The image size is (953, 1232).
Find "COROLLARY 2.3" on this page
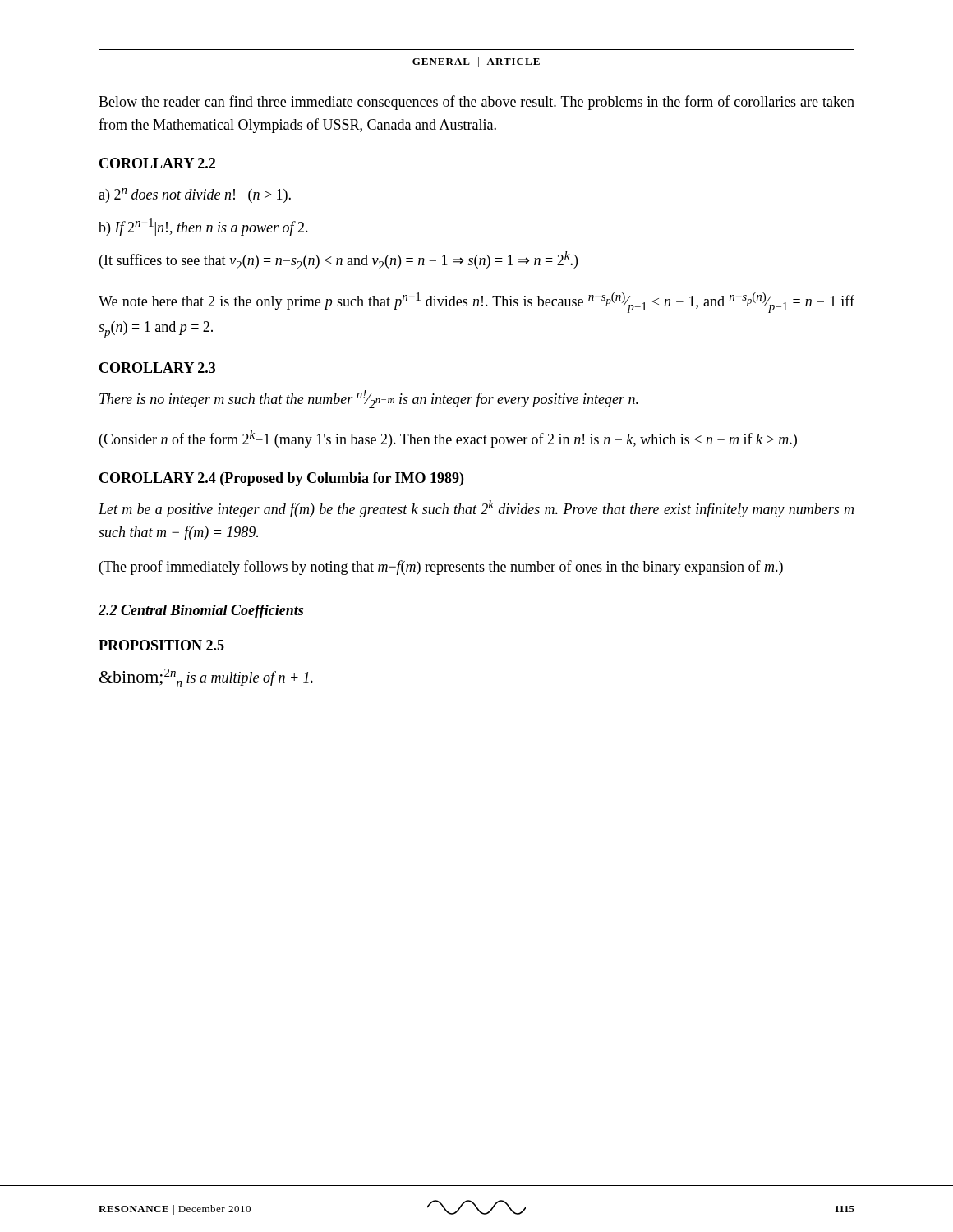[157, 368]
